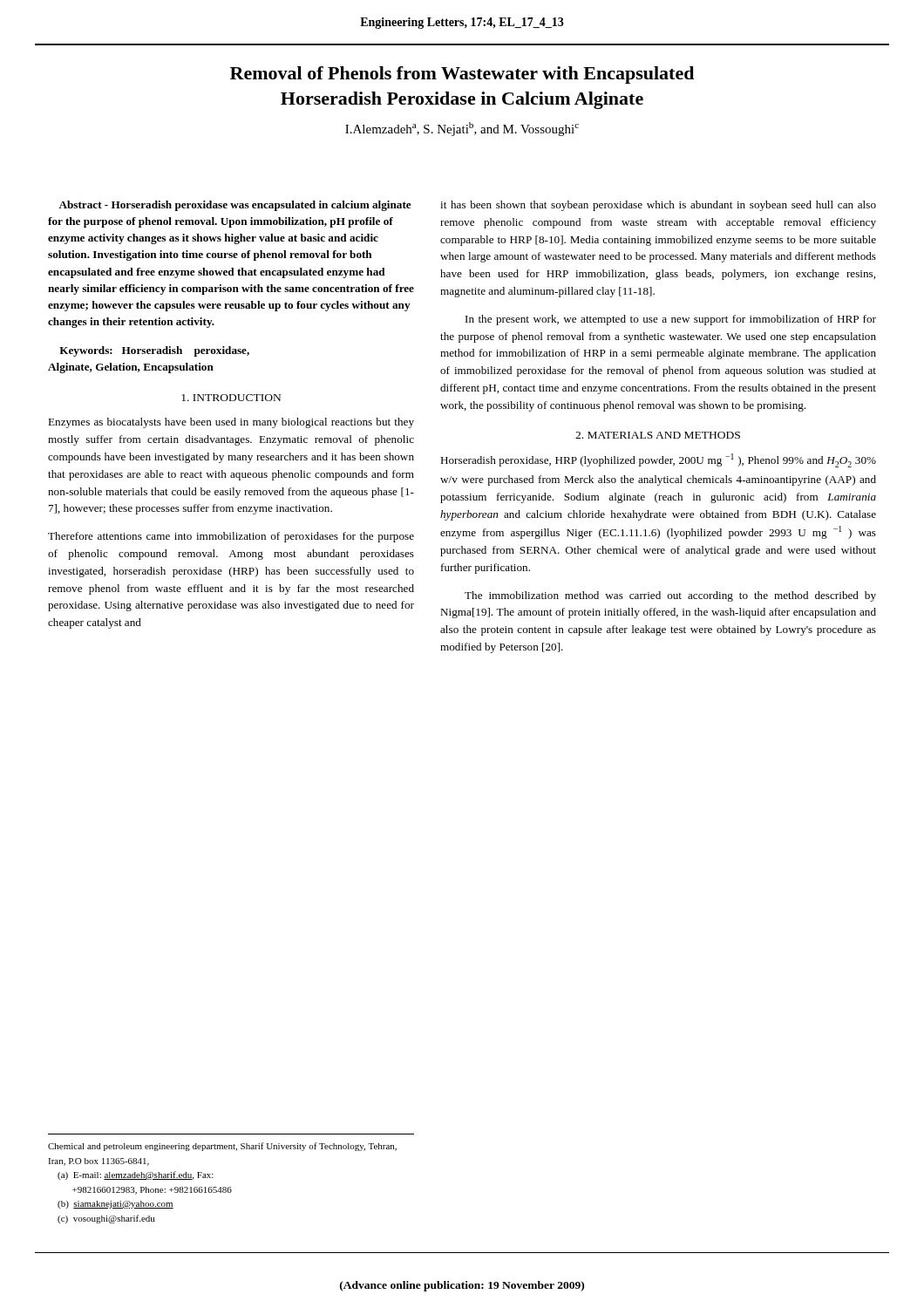Navigate to the element starting "Abstract - Horseradish peroxidase was encapsulated in calcium"
Image resolution: width=924 pixels, height=1308 pixels.
coord(231,263)
